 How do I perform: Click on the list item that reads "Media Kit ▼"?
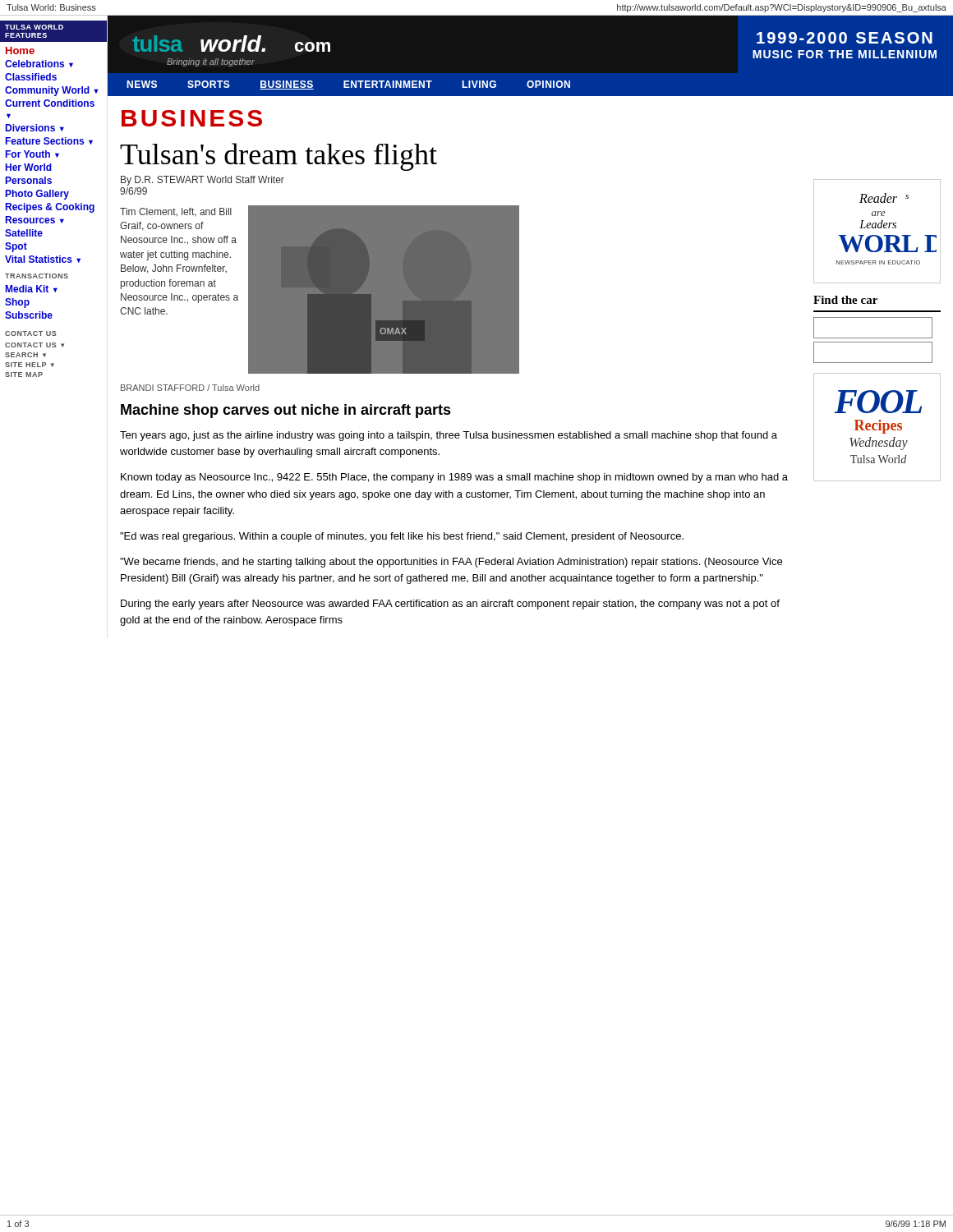[53, 289]
